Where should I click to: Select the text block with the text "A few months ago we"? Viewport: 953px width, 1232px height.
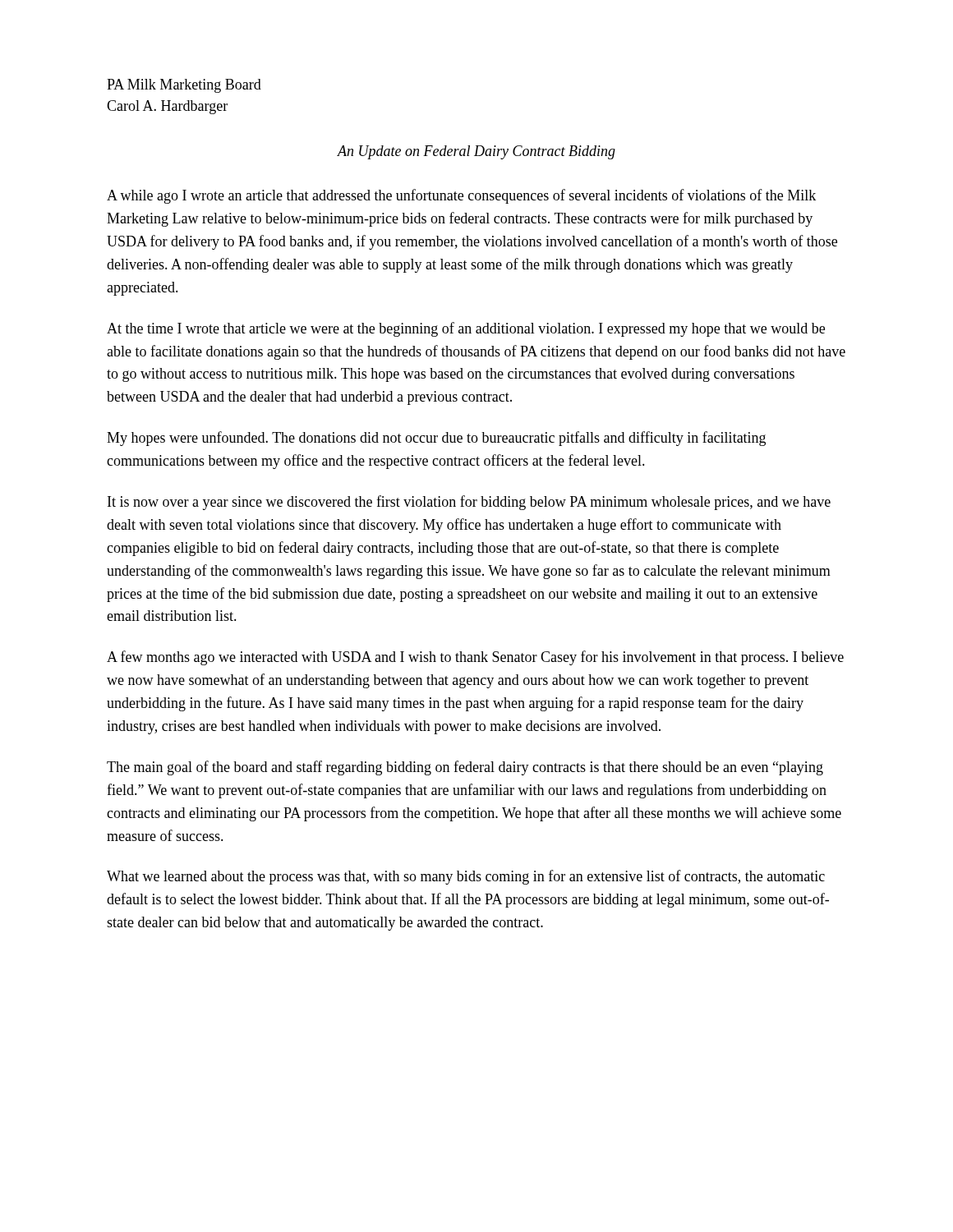pyautogui.click(x=475, y=692)
